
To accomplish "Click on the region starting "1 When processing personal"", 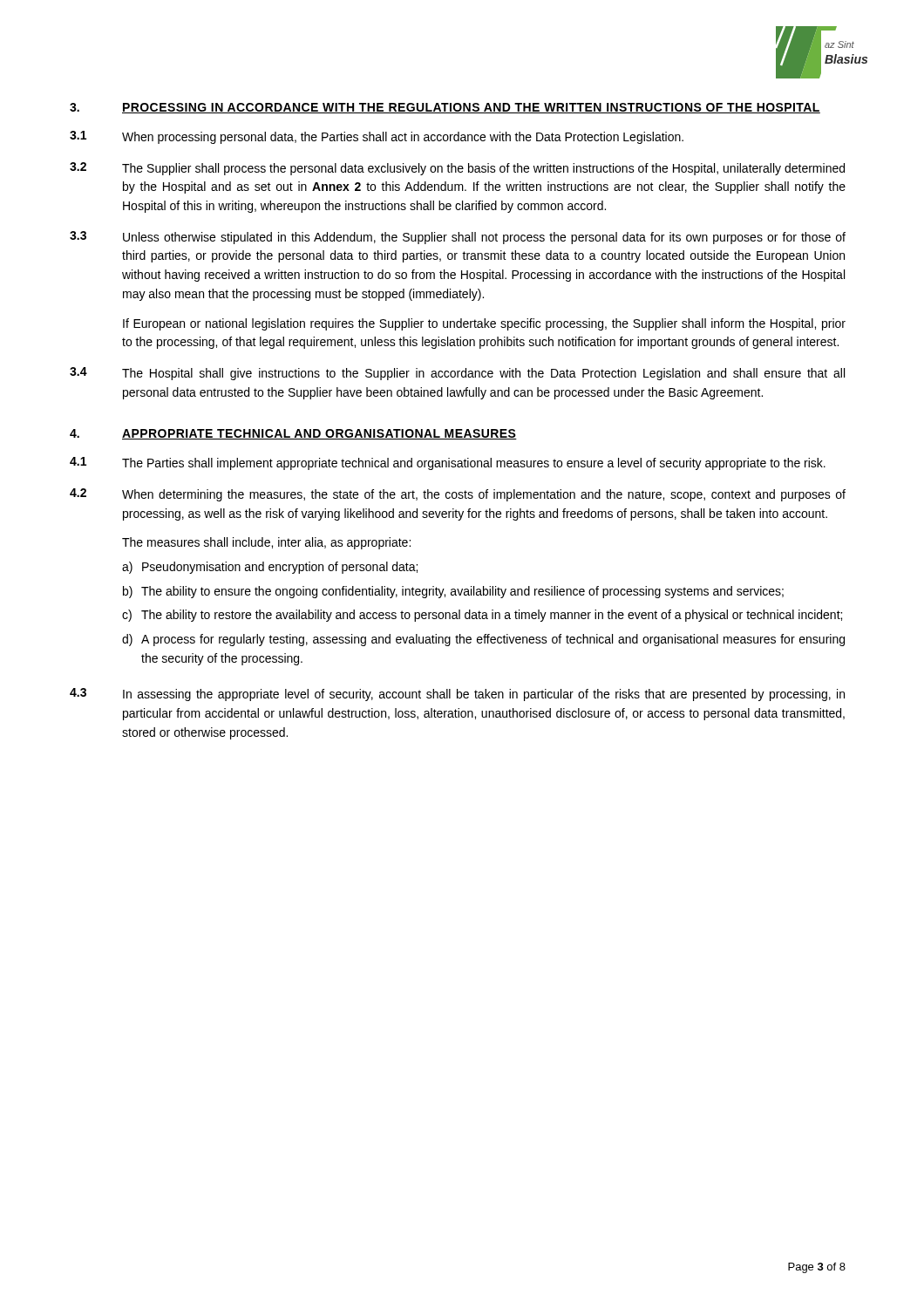I will click(458, 138).
